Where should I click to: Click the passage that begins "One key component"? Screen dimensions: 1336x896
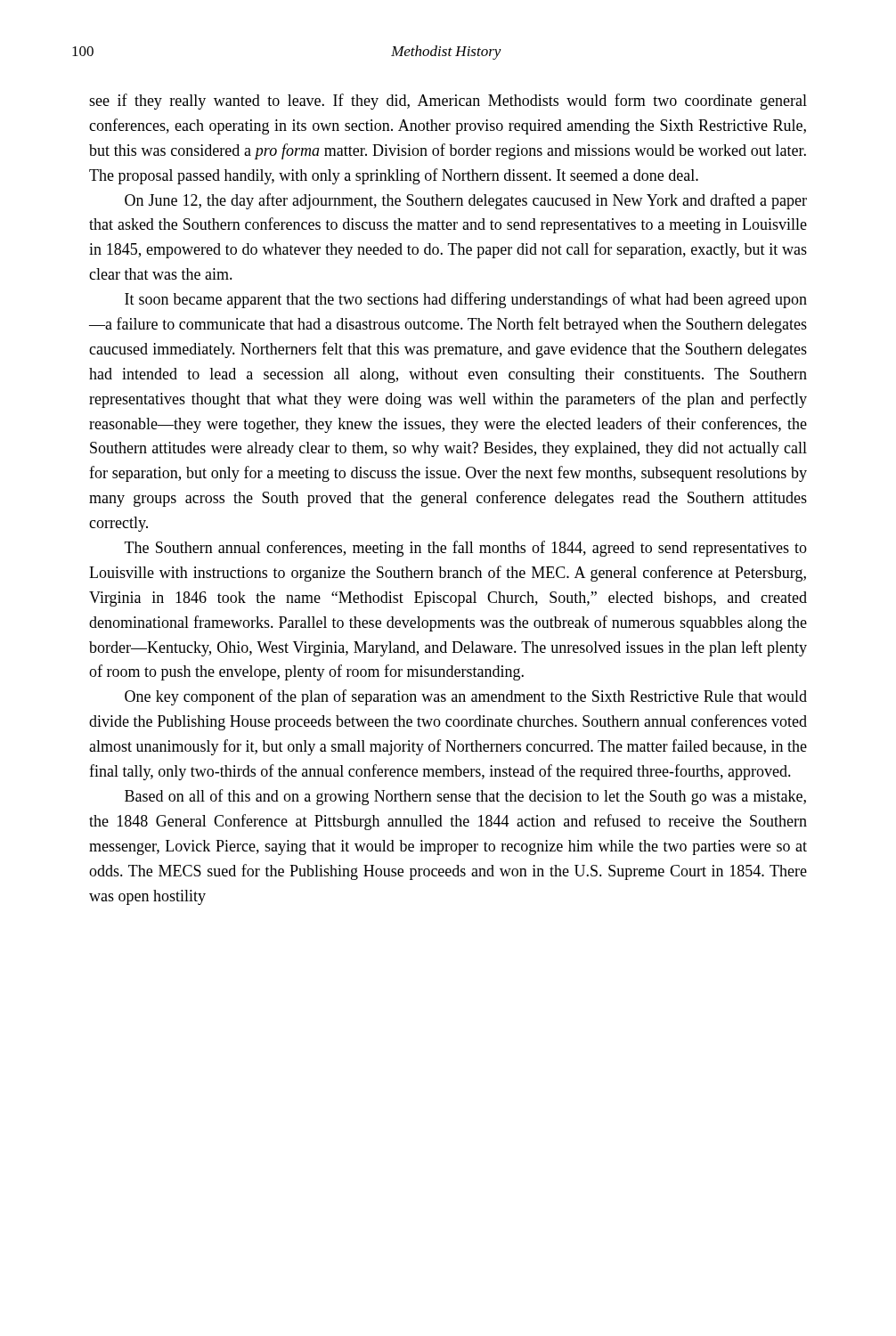[x=448, y=735]
